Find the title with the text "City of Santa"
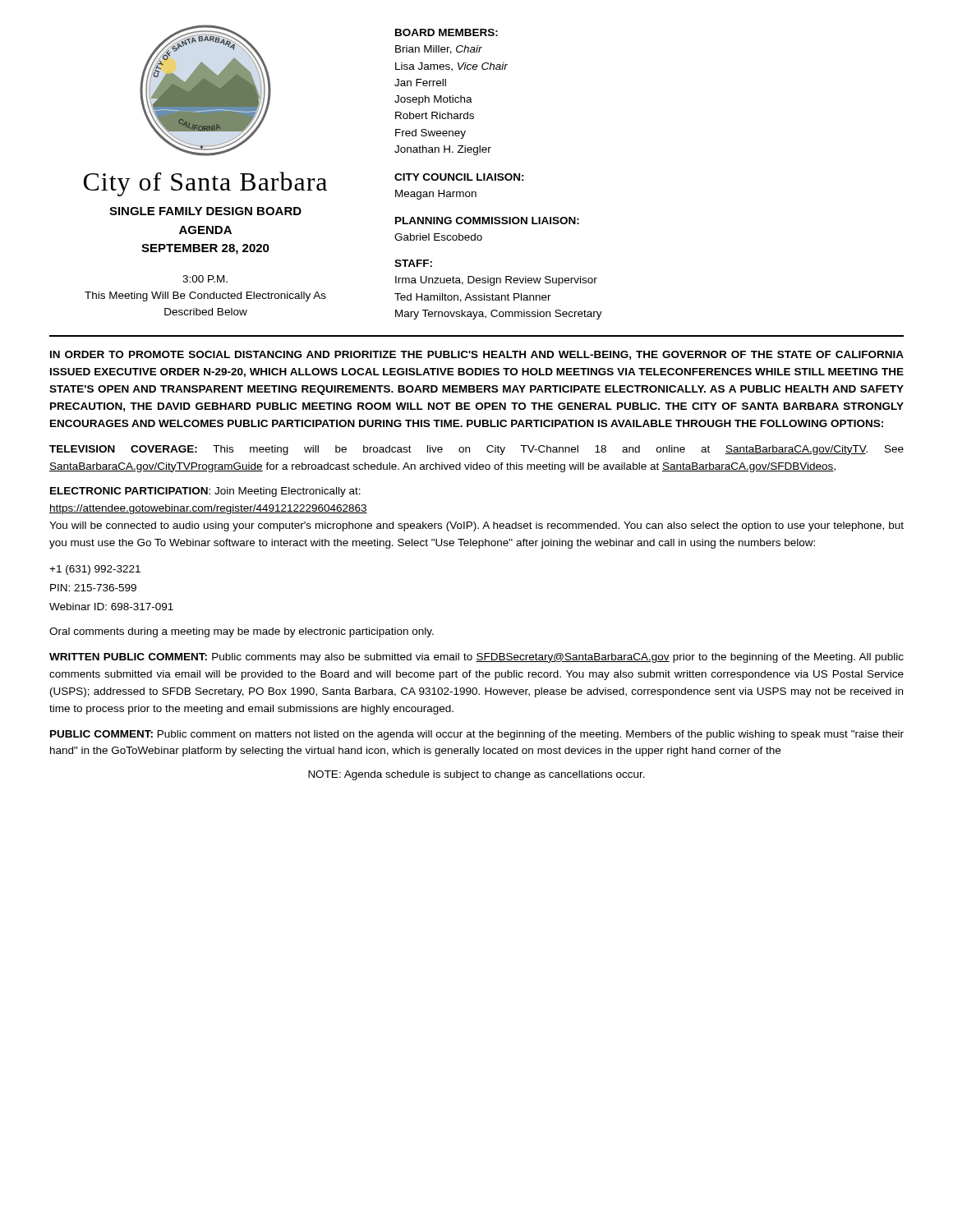The image size is (953, 1232). (205, 181)
